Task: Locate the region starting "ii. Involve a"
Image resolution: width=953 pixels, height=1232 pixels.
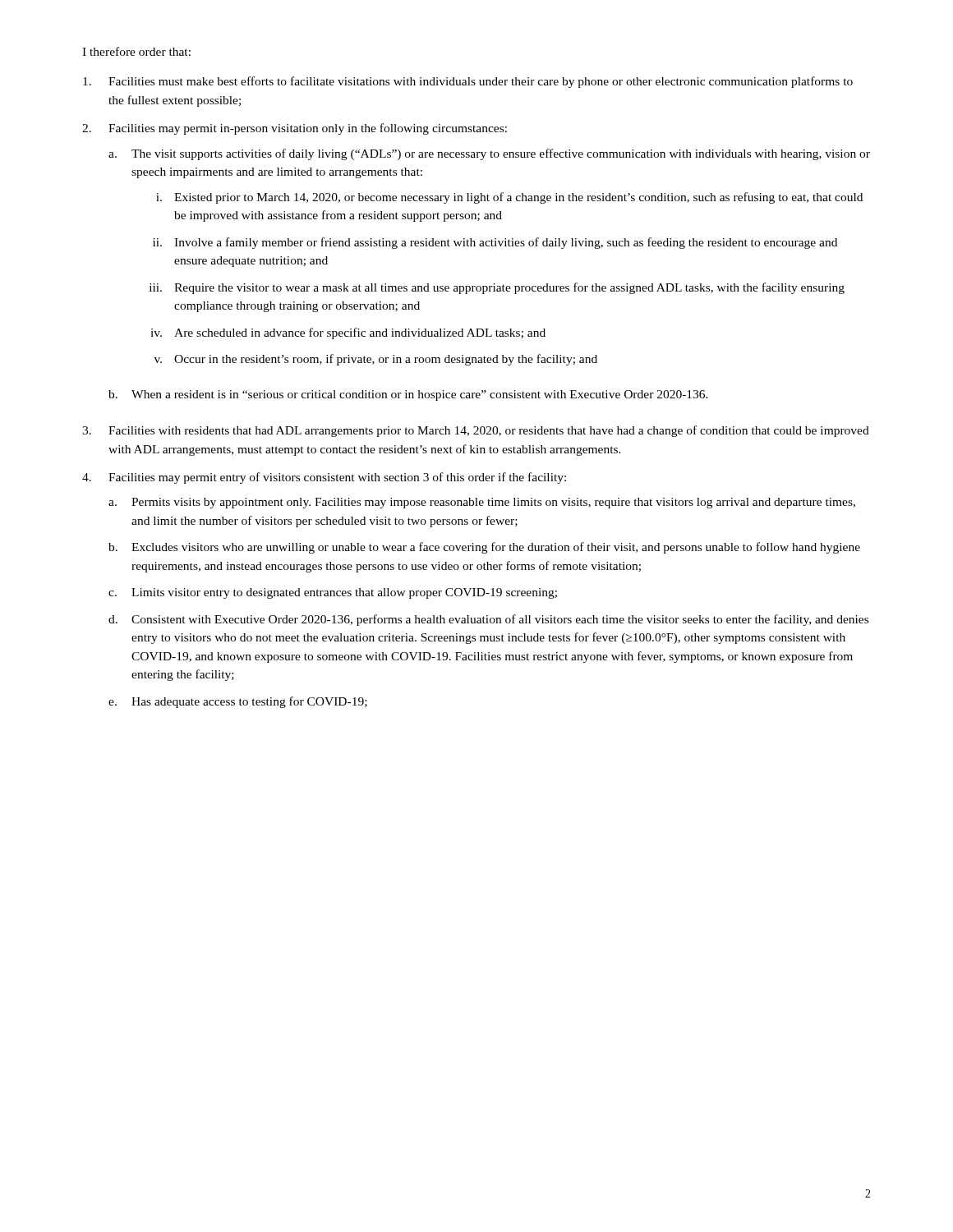Action: pos(501,252)
